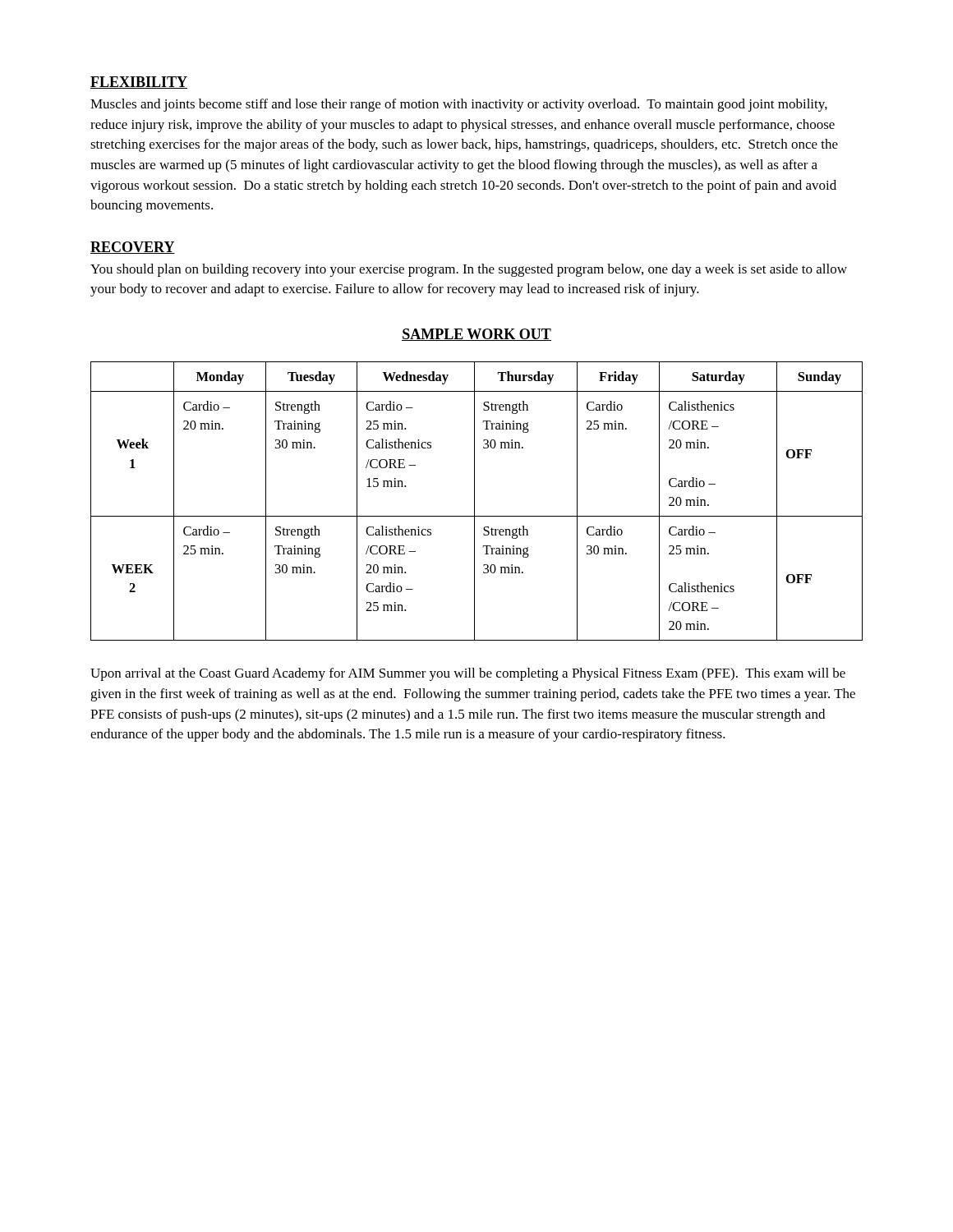Find the text block containing "You should plan on building"

tap(469, 279)
